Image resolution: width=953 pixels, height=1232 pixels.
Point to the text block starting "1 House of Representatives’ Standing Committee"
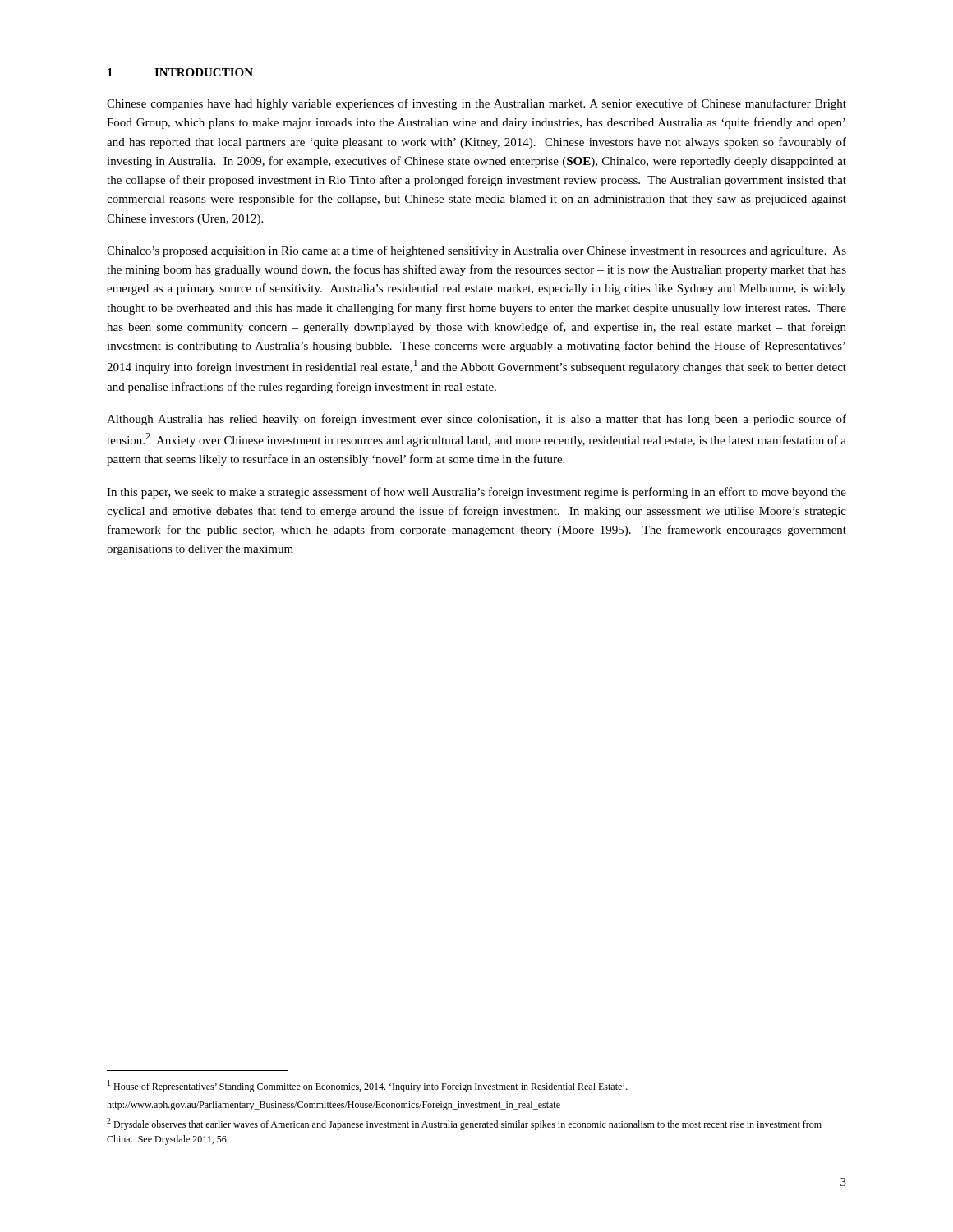click(476, 1095)
